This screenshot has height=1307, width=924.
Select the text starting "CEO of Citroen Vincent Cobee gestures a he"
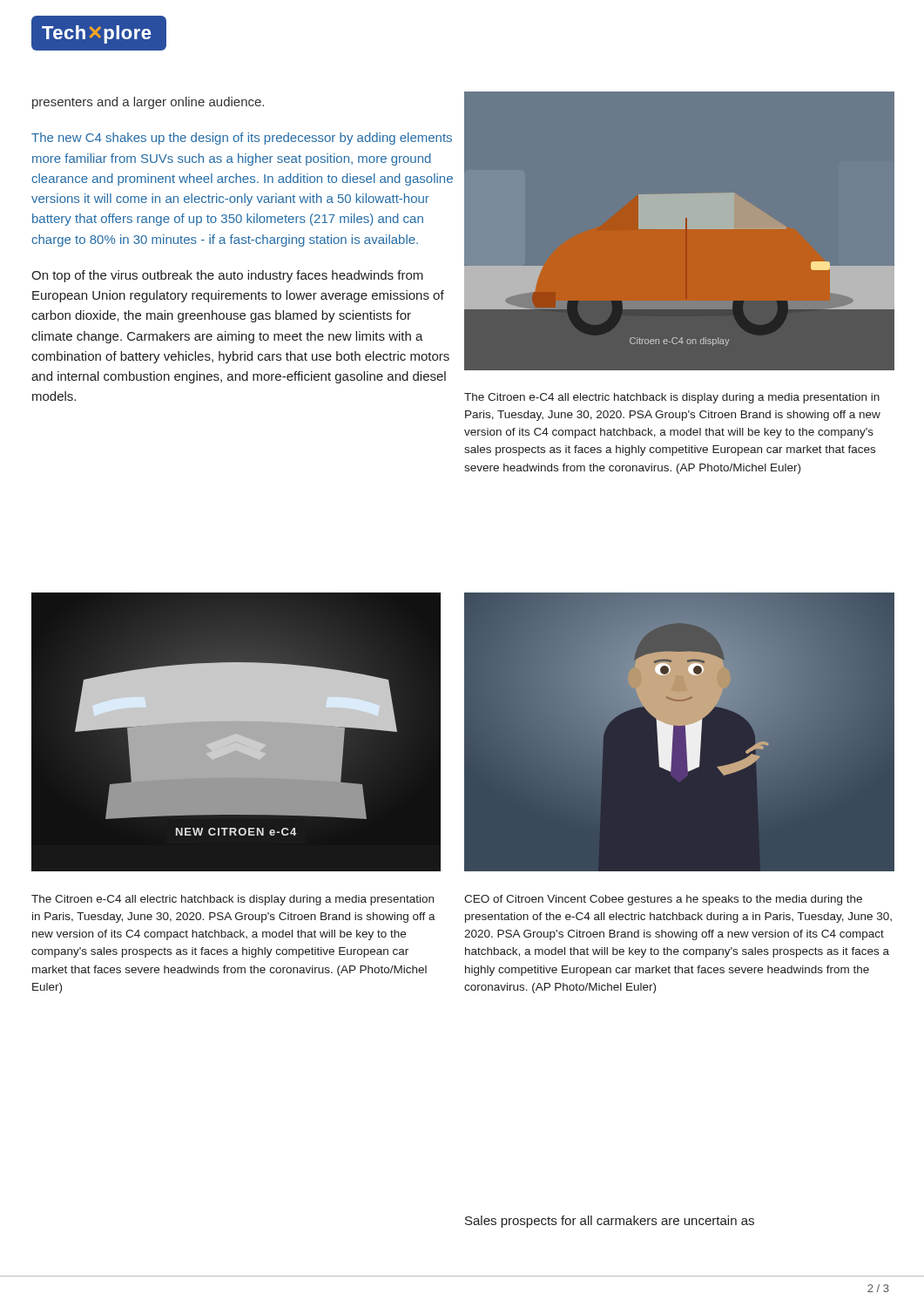[x=679, y=943]
